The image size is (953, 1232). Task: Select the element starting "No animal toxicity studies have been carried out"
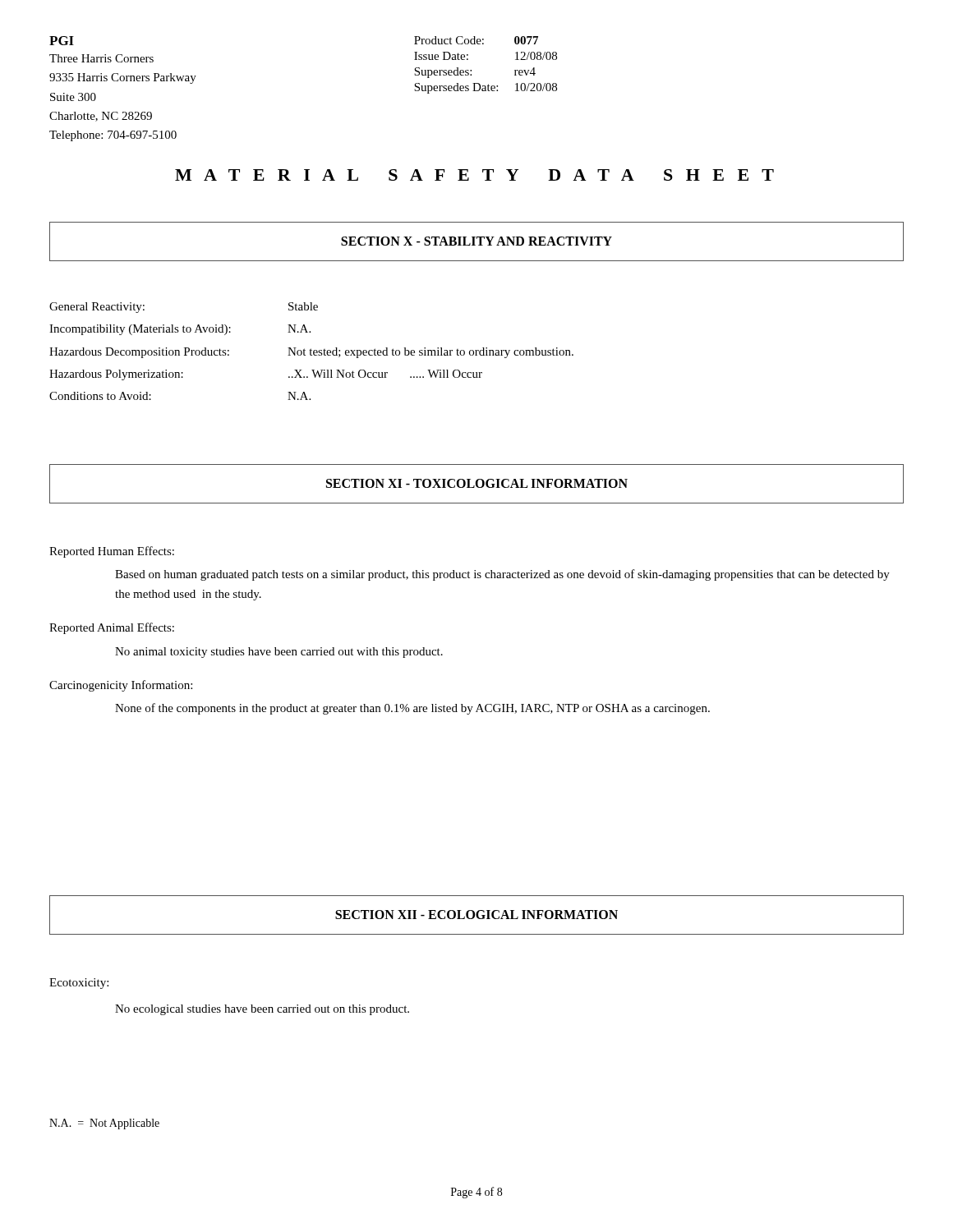(x=279, y=651)
